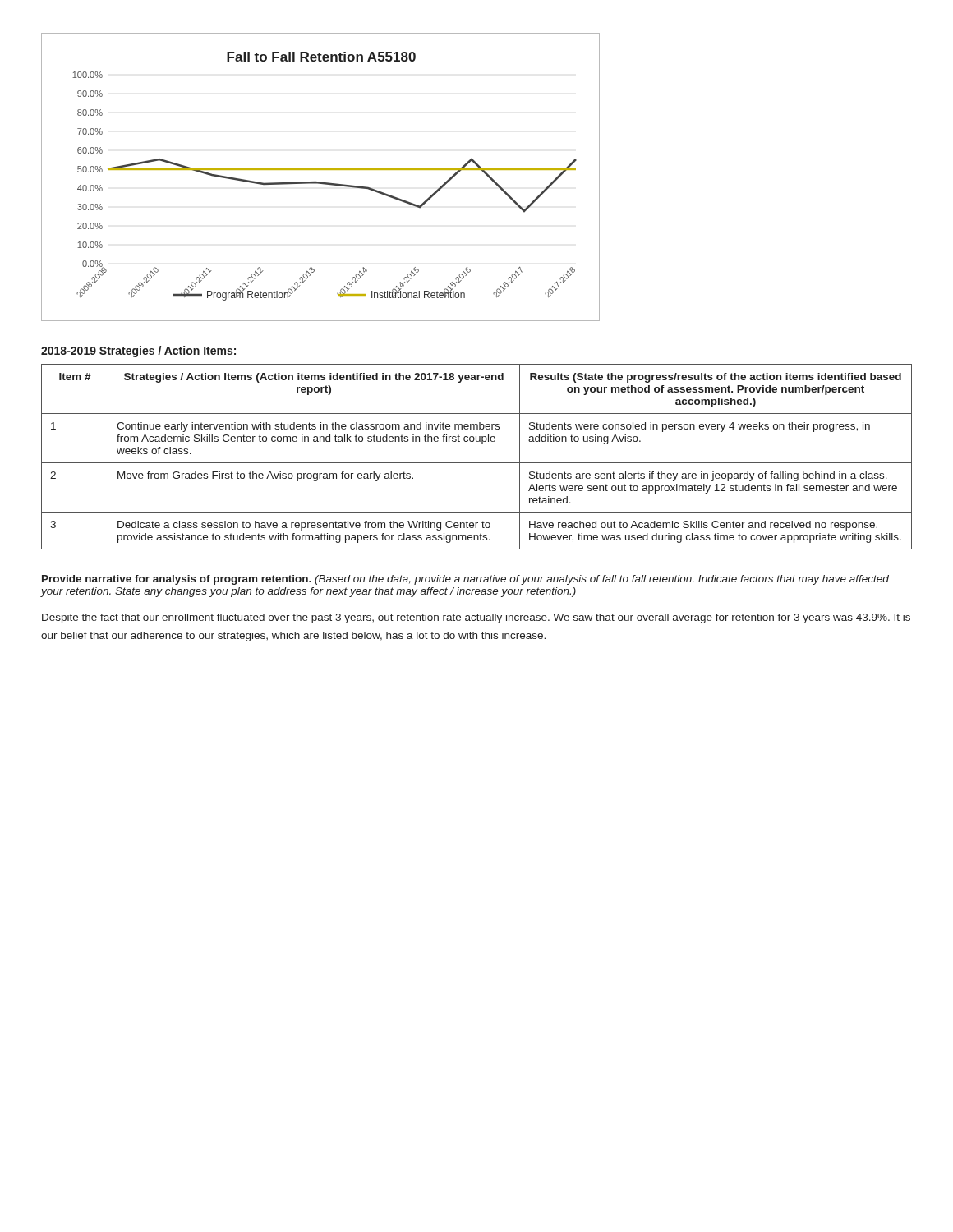The width and height of the screenshot is (953, 1232).
Task: Locate the section header that reads "2018-2019 Strategies / Action Items:"
Action: tap(139, 351)
